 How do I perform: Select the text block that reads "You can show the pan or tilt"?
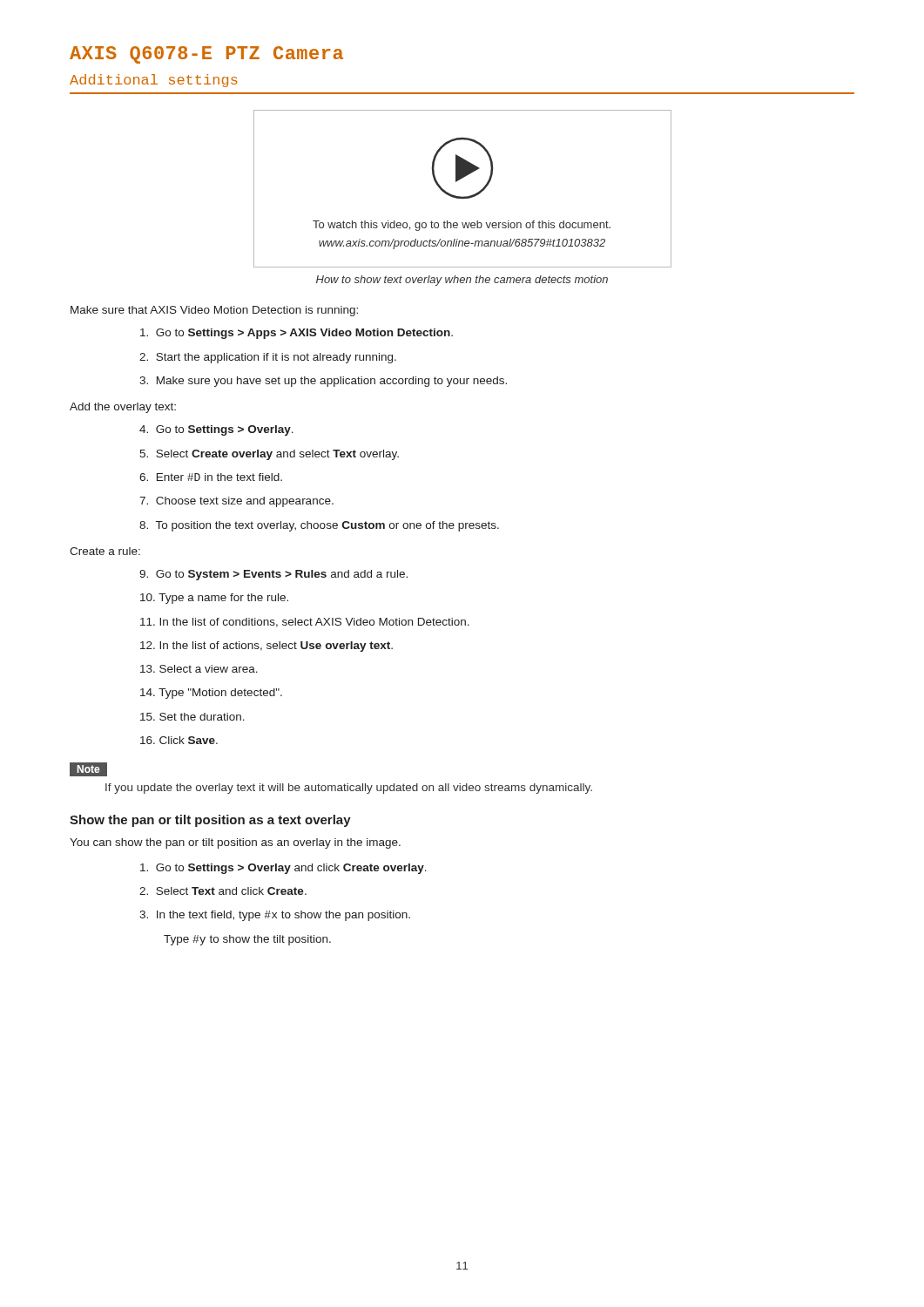pyautogui.click(x=235, y=842)
